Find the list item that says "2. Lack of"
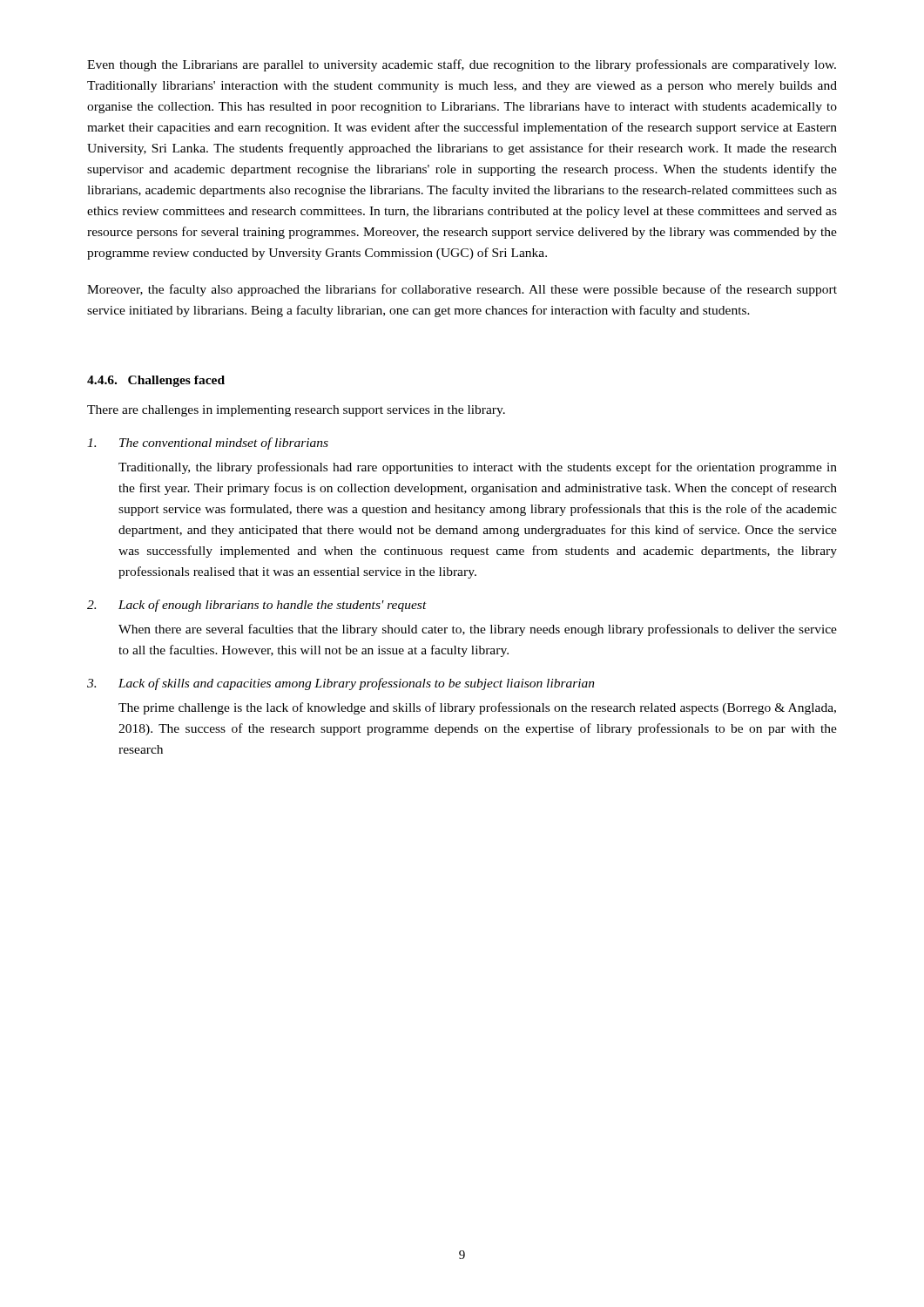The image size is (924, 1307). coord(462,628)
